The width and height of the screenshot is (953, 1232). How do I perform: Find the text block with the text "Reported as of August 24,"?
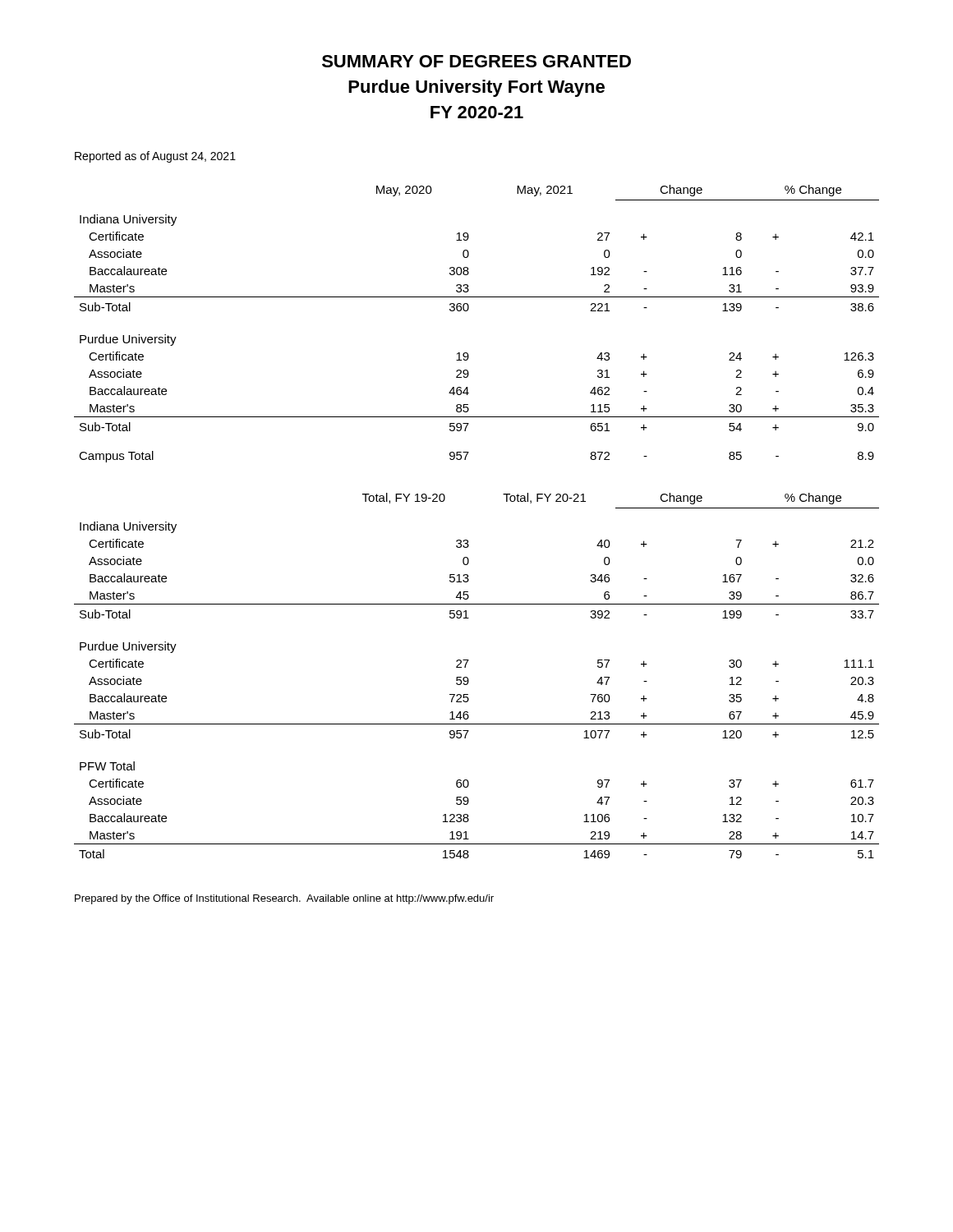pos(155,156)
